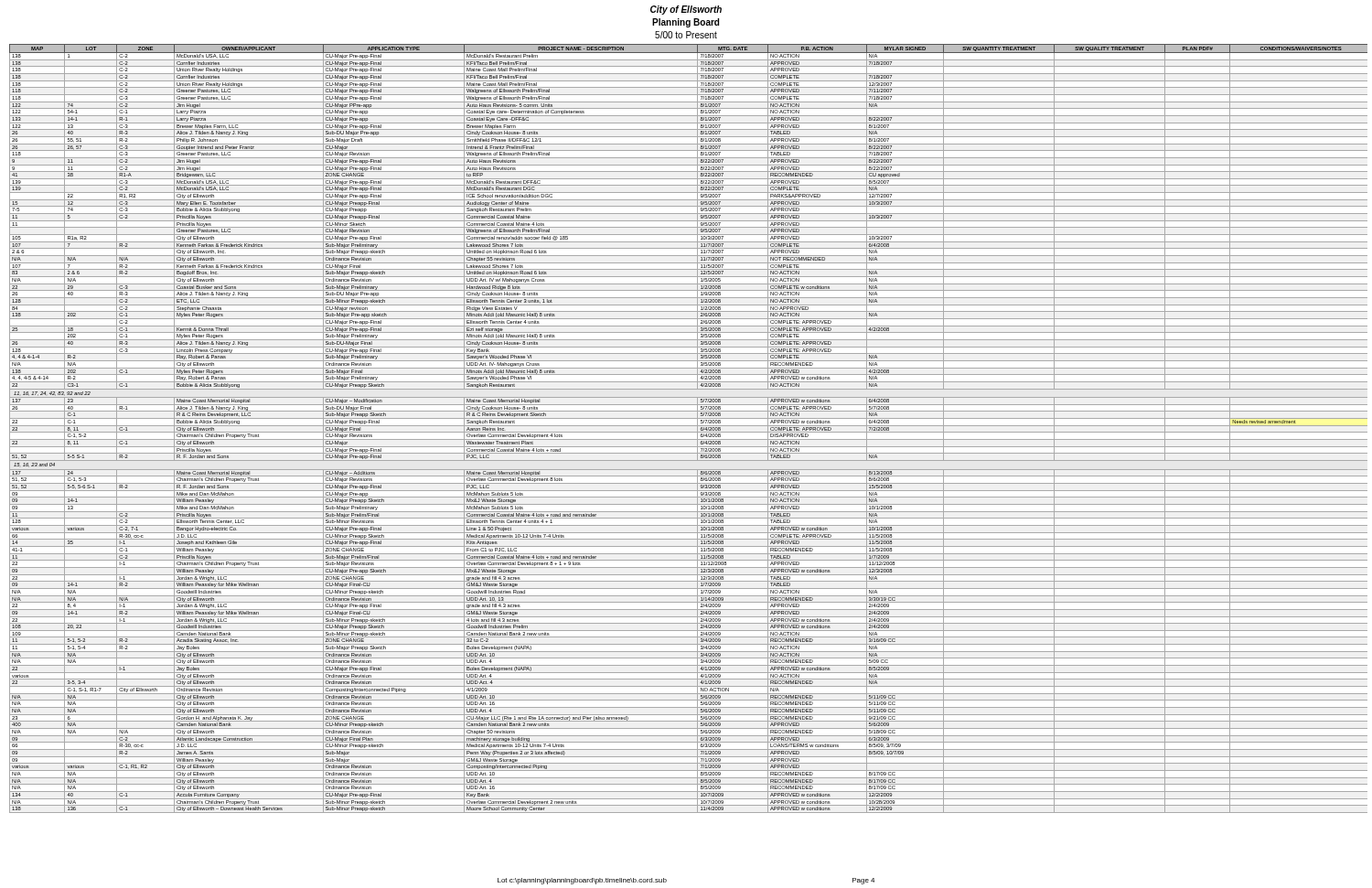Find the table that mentions "Key Bank"

coord(686,428)
